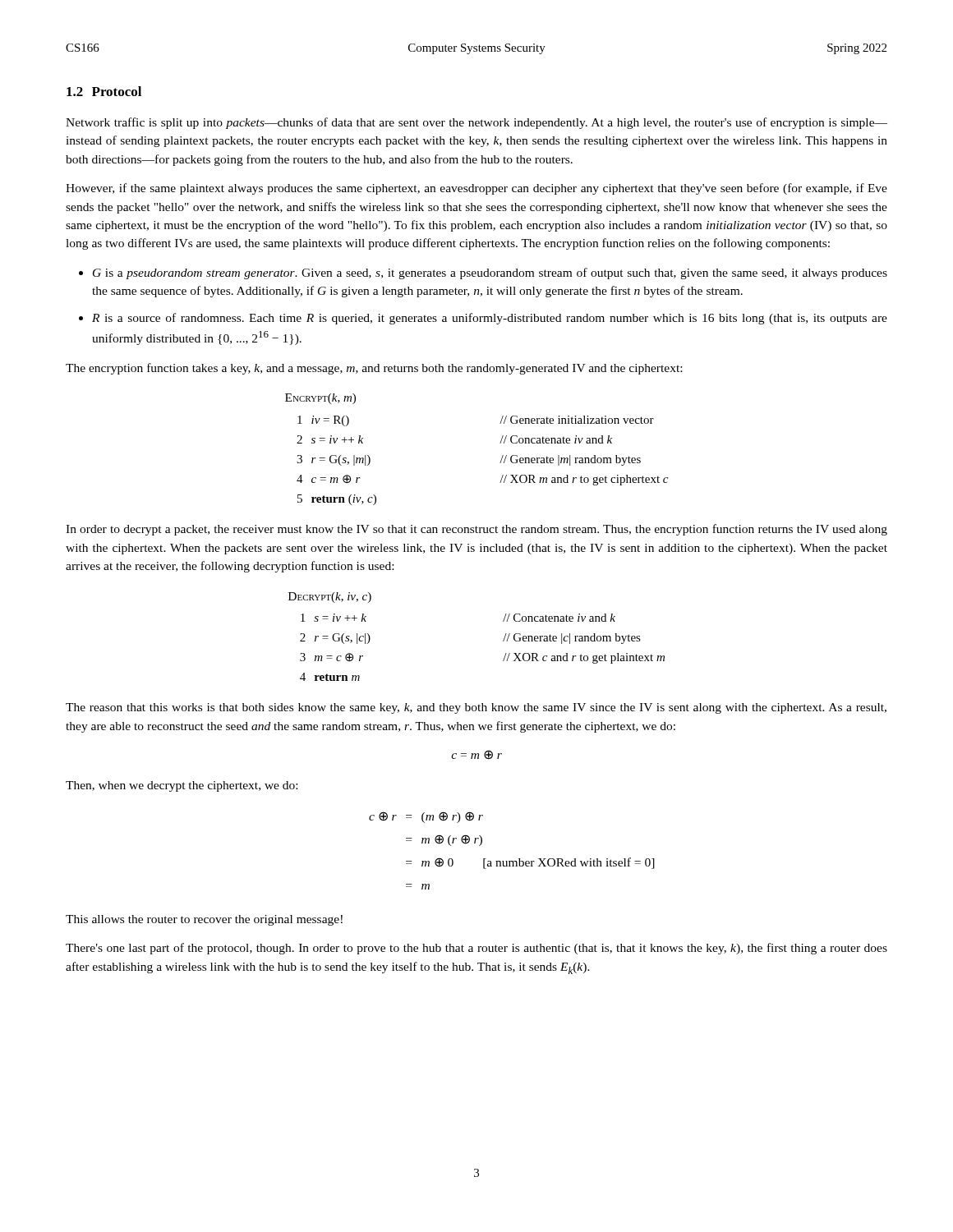Locate the block starting "The encryption function"
The image size is (953, 1232).
[476, 368]
